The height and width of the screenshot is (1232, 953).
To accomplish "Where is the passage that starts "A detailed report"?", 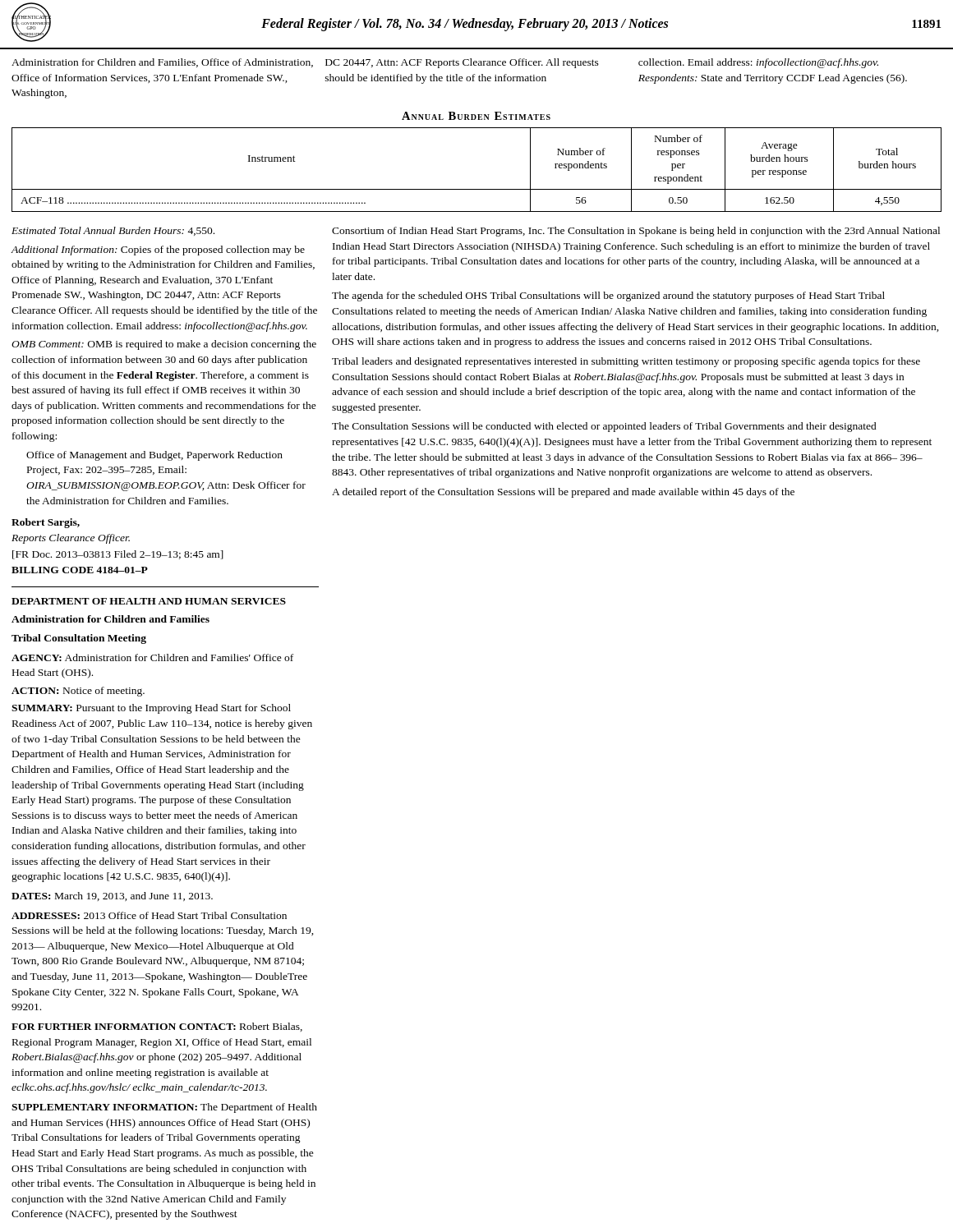I will pyautogui.click(x=637, y=492).
